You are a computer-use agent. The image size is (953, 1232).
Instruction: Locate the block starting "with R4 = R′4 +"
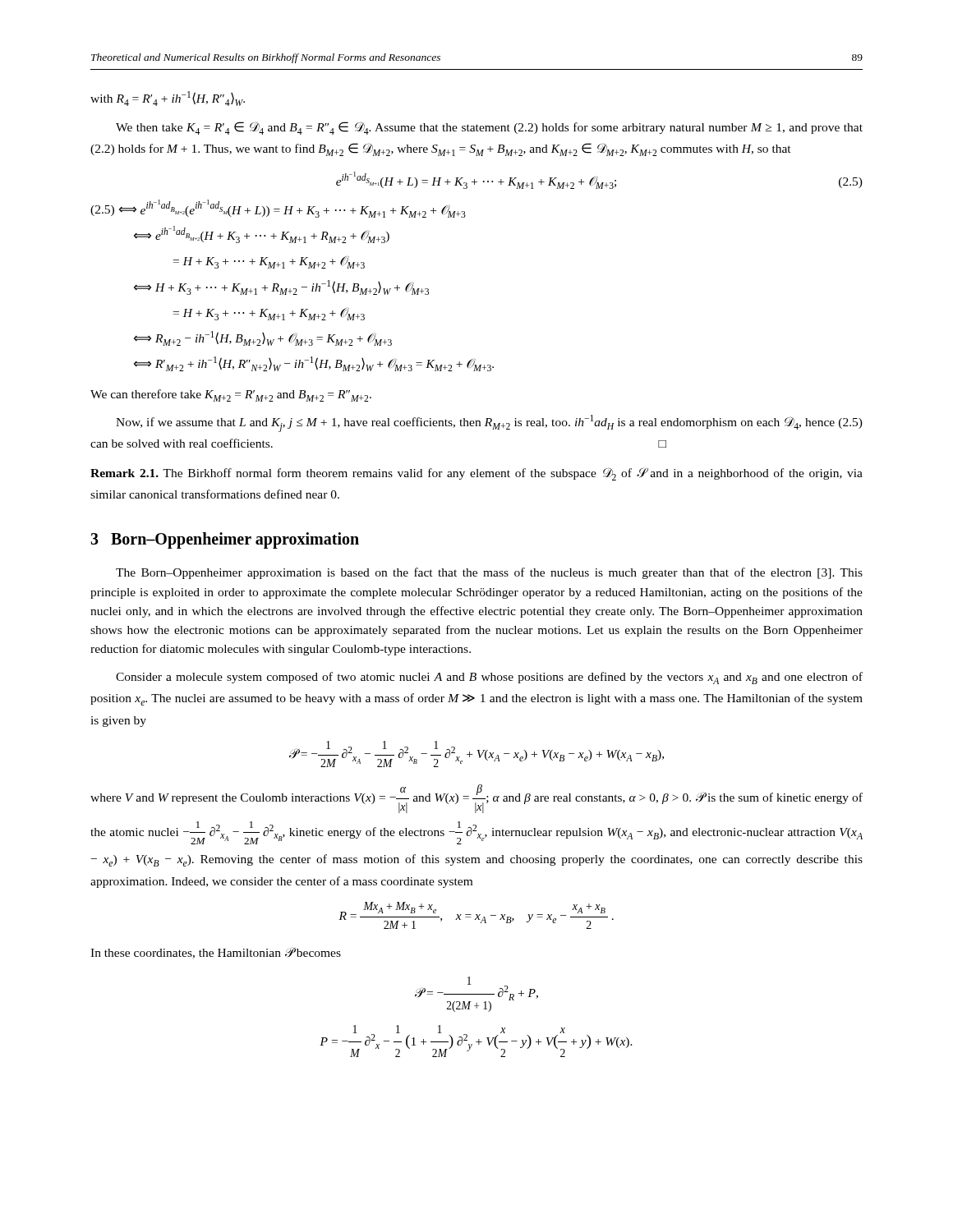click(168, 99)
